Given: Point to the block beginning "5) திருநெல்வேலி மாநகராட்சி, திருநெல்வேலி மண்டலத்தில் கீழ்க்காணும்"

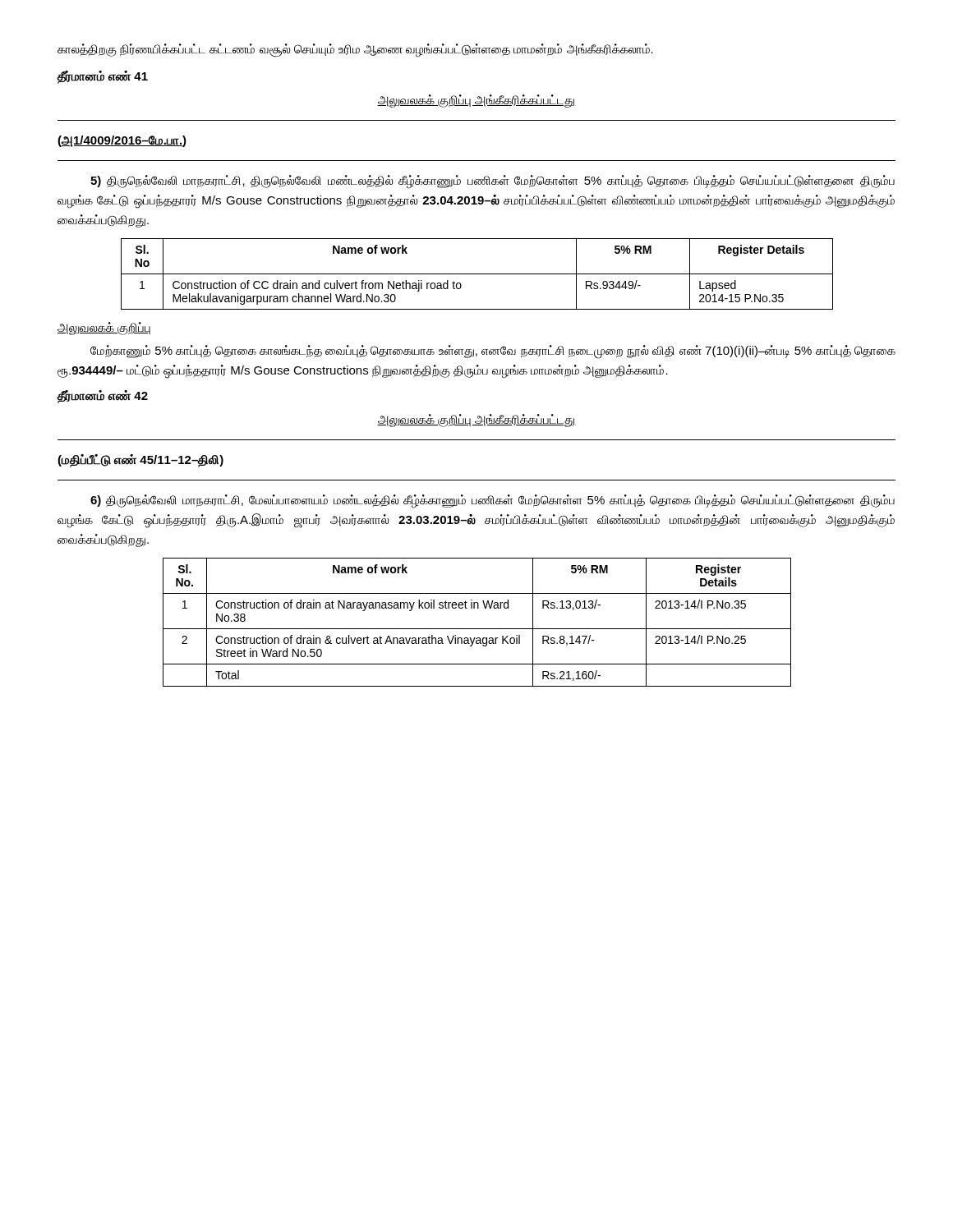Looking at the screenshot, I should 476,200.
